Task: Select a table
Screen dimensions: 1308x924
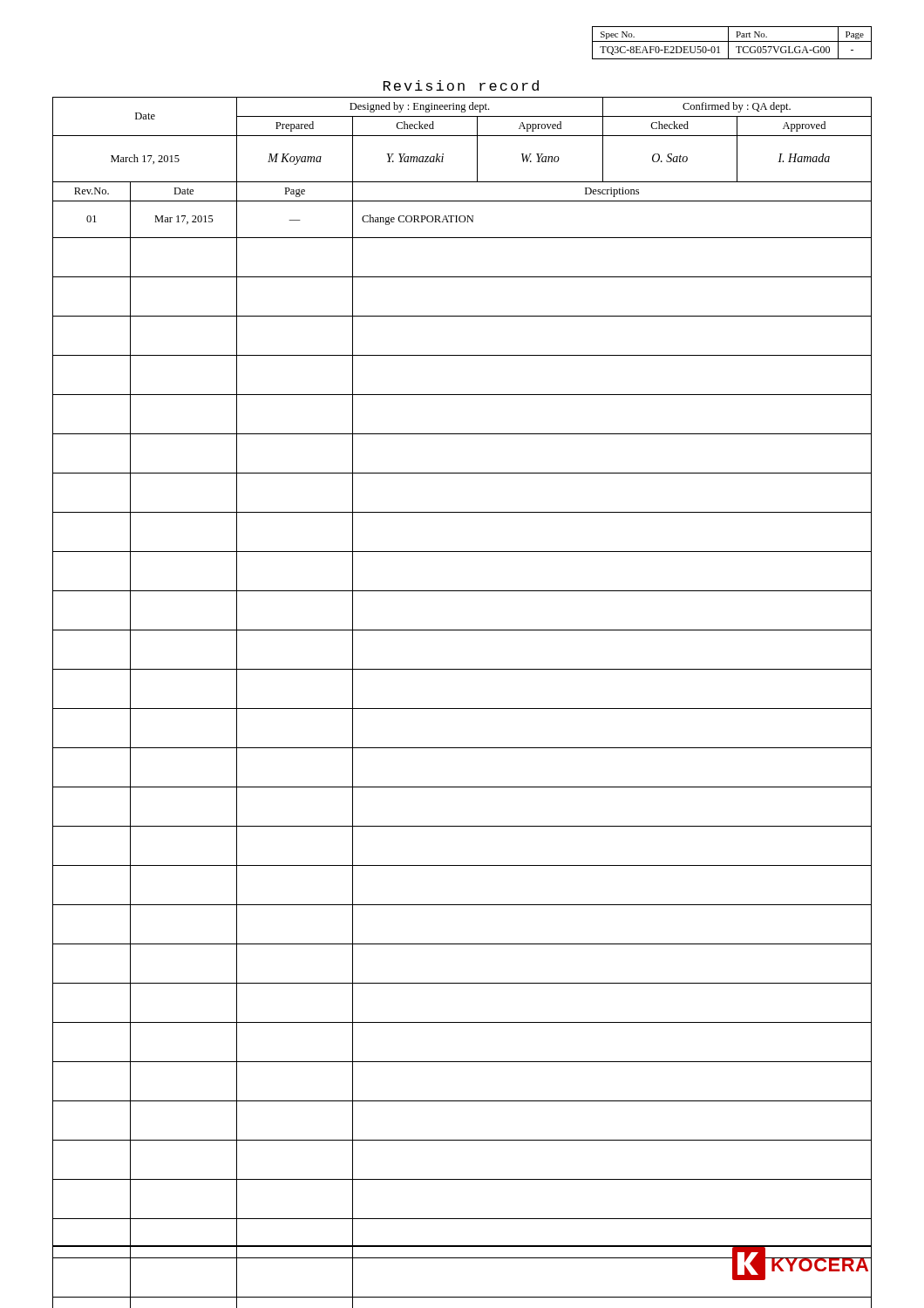Action: pyautogui.click(x=462, y=702)
